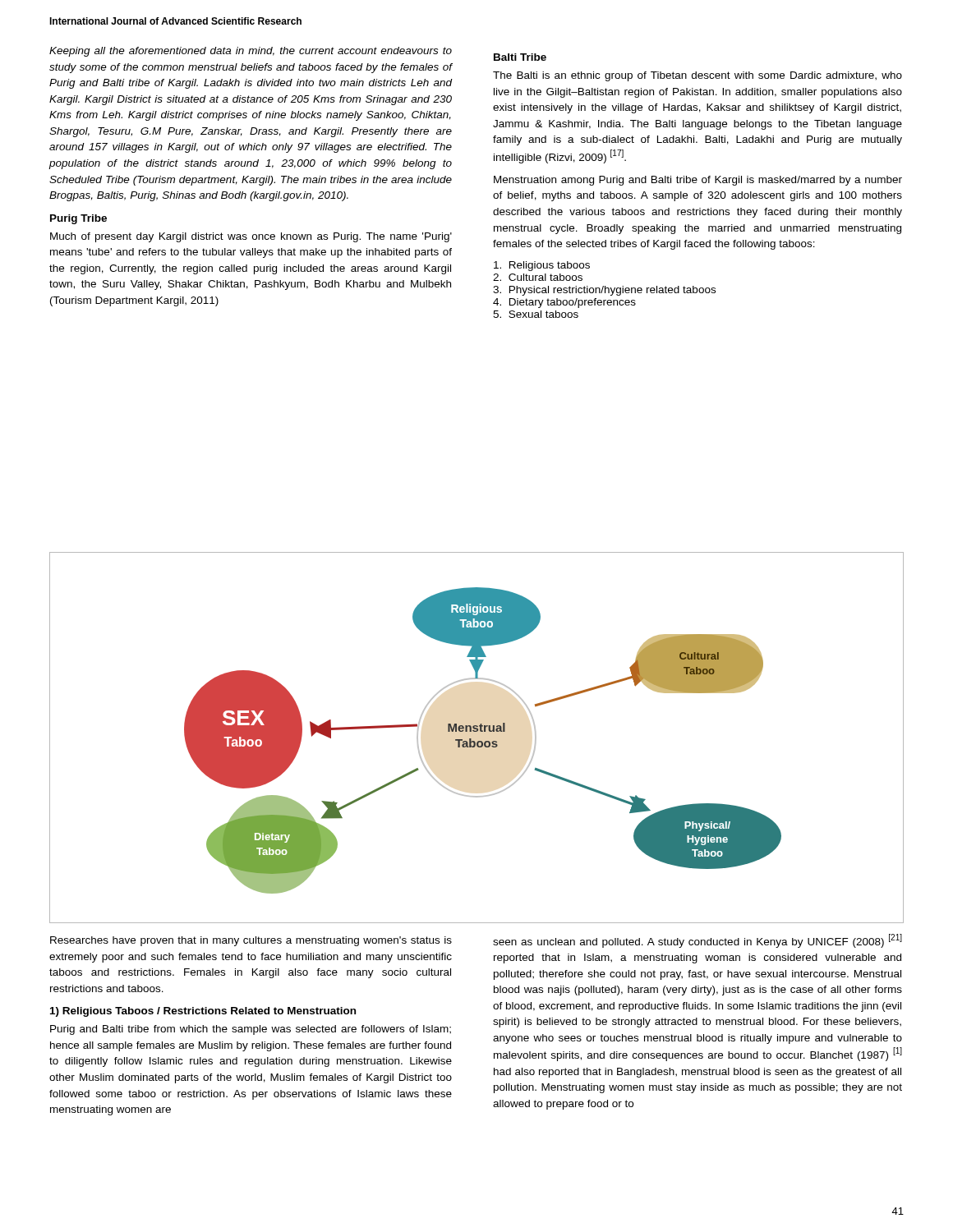Click on the region starting "Balti Tribe"

click(x=520, y=57)
